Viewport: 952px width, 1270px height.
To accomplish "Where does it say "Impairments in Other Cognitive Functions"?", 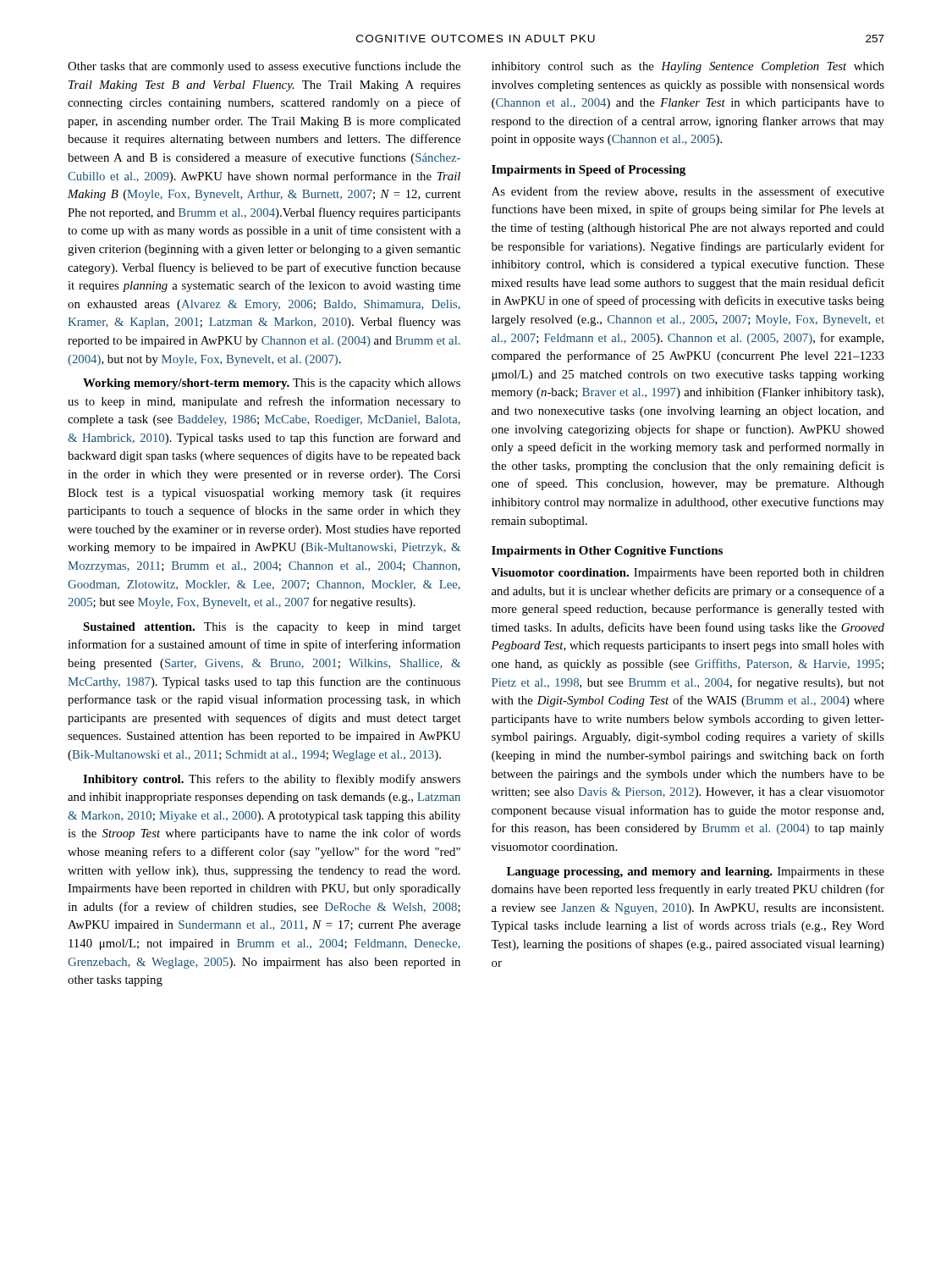I will pyautogui.click(x=607, y=550).
